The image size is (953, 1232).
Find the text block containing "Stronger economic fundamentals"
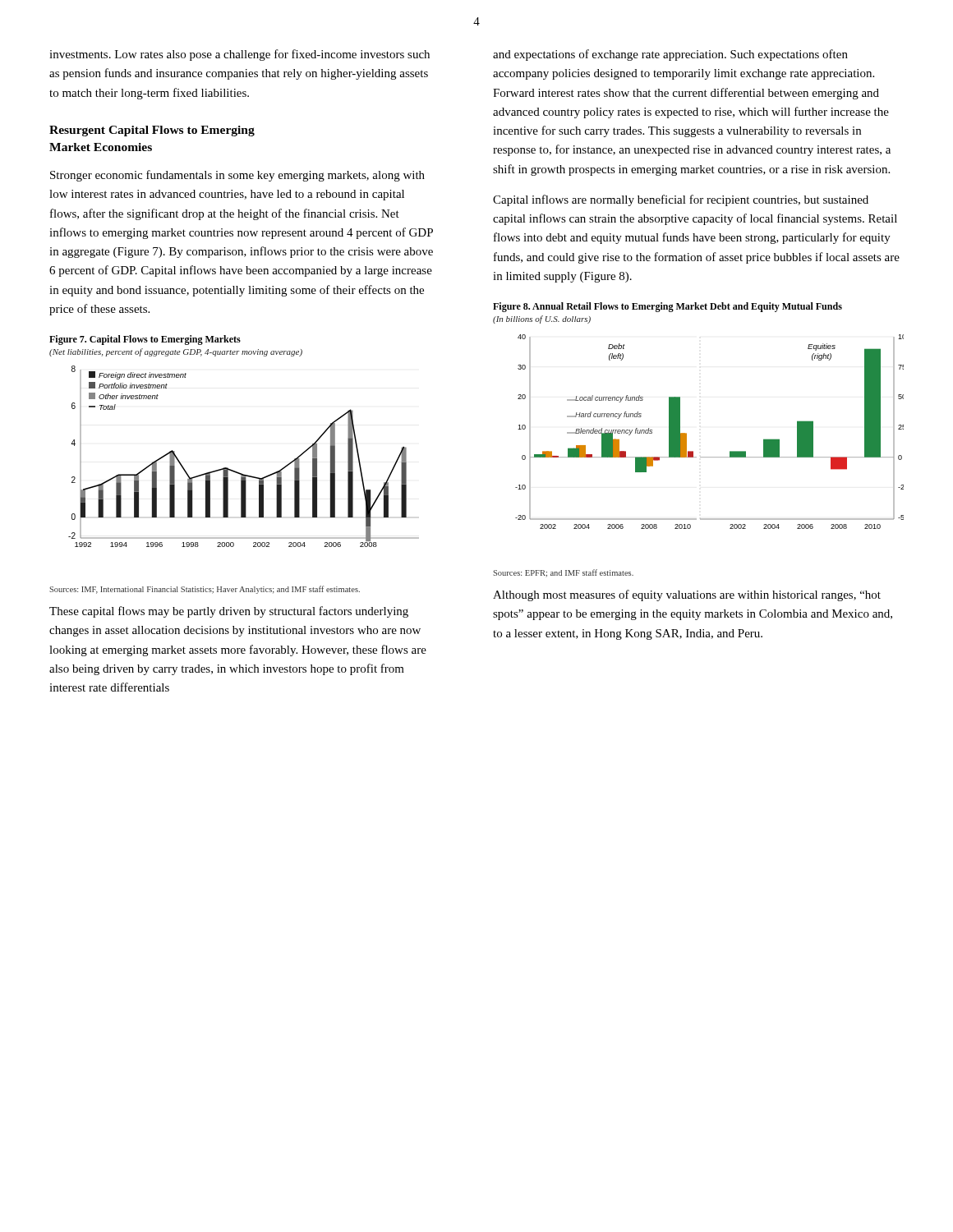pyautogui.click(x=241, y=242)
